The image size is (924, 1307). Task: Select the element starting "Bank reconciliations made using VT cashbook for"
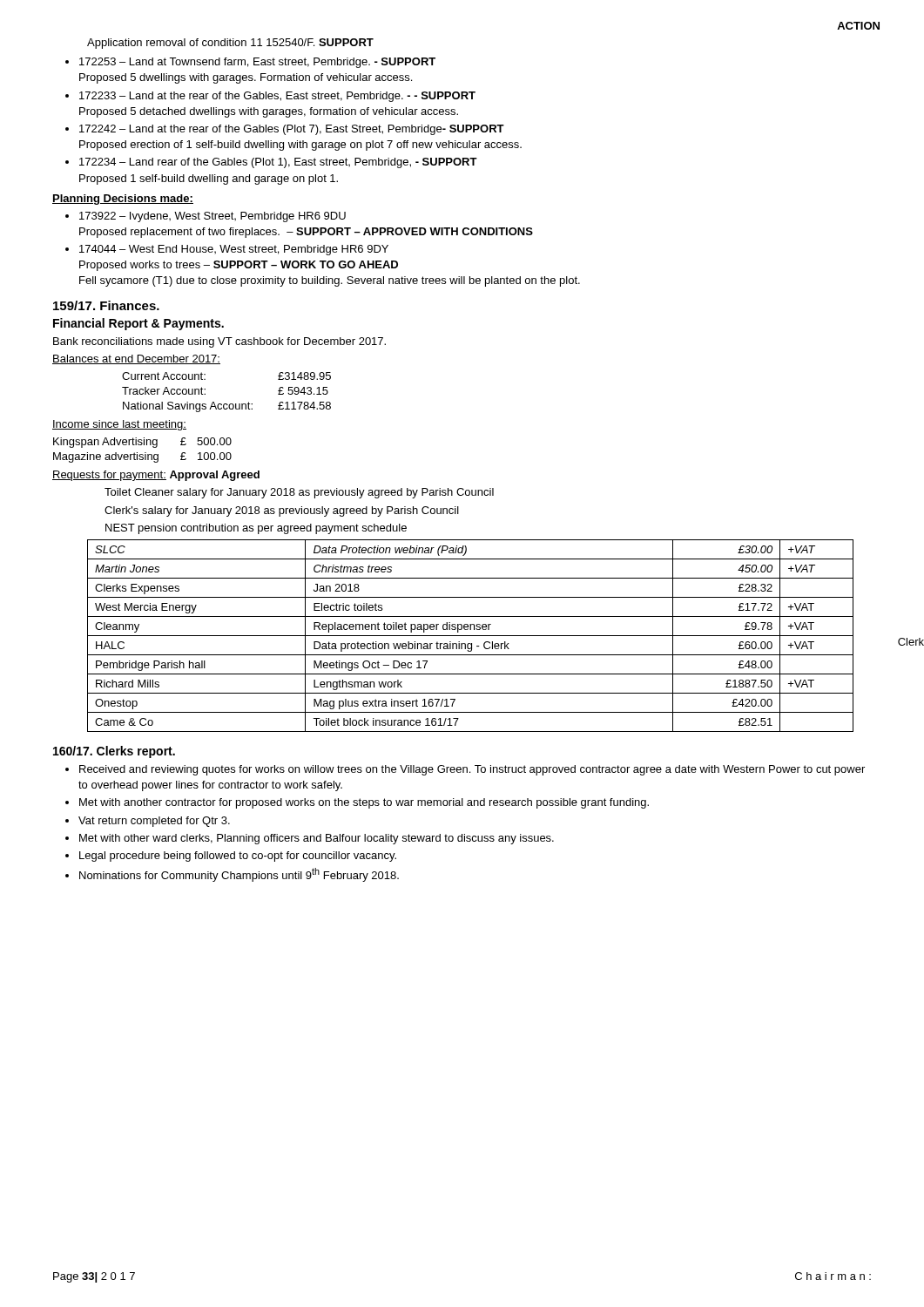click(220, 341)
